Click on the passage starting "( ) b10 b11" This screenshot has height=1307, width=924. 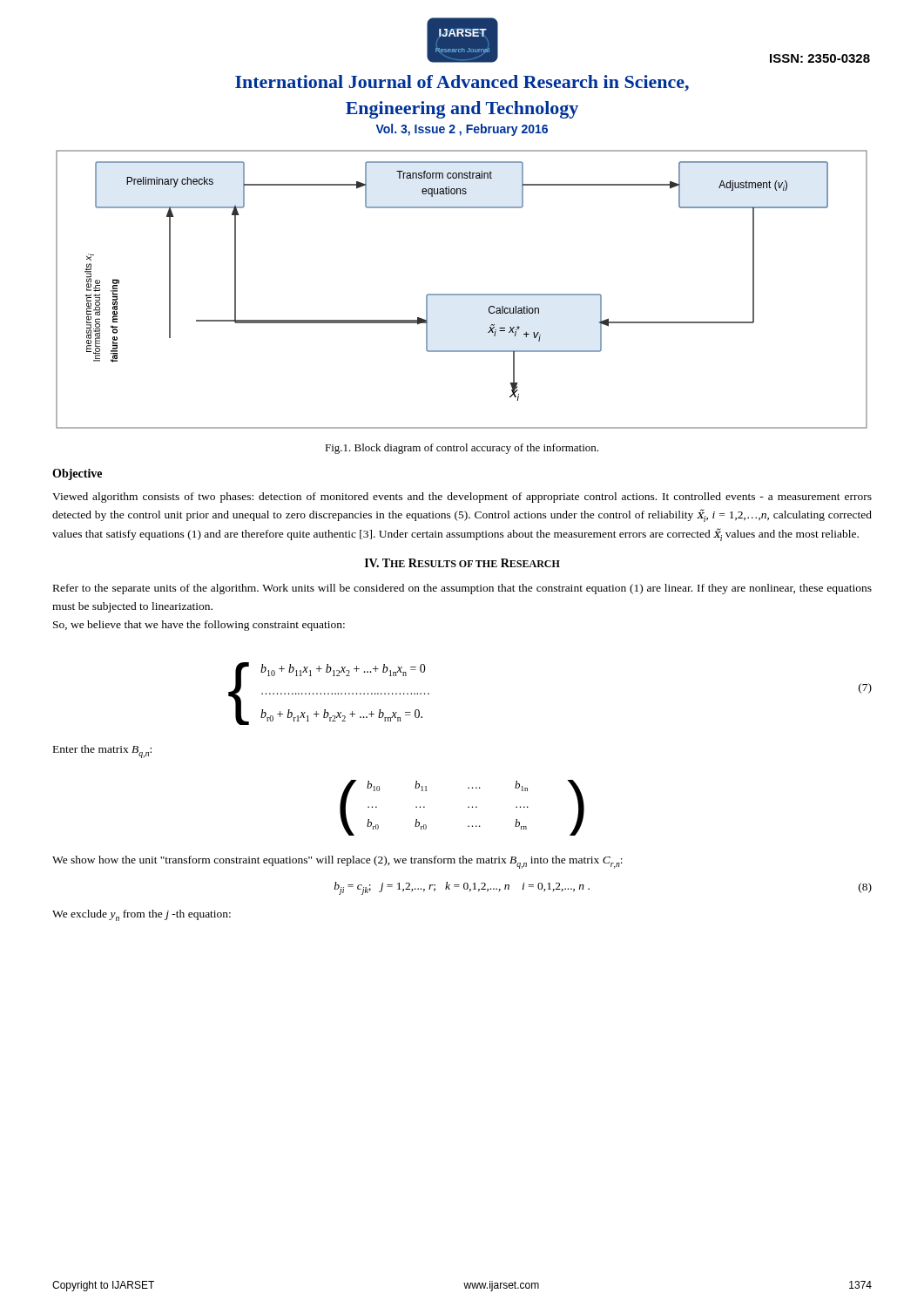click(x=462, y=802)
